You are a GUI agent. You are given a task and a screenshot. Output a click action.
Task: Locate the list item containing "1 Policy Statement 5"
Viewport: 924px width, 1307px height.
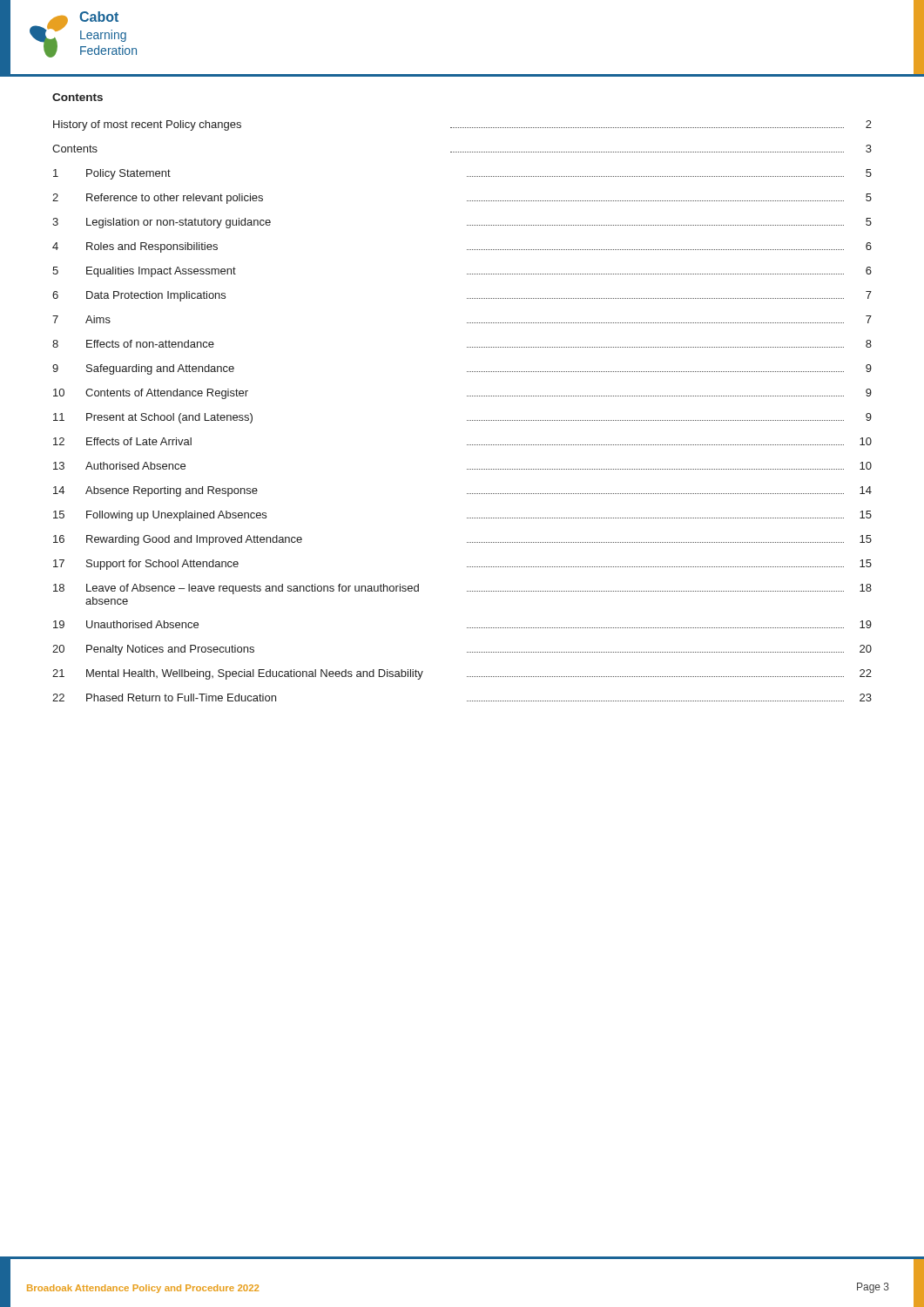point(462,173)
